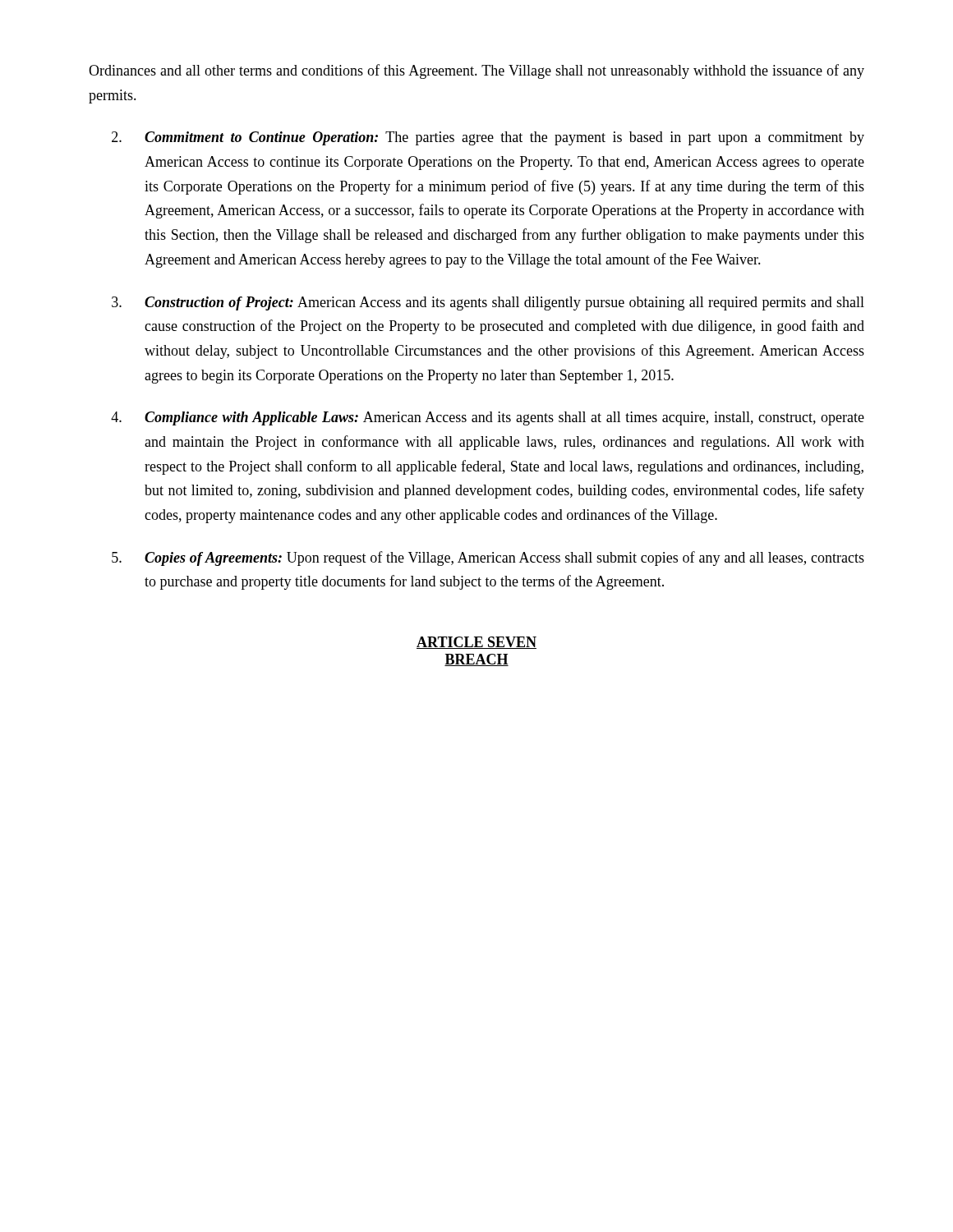Find the list item that reads "2. Commitment to Continue Operation: The parties agree"
Viewport: 953px width, 1232px height.
pos(476,199)
